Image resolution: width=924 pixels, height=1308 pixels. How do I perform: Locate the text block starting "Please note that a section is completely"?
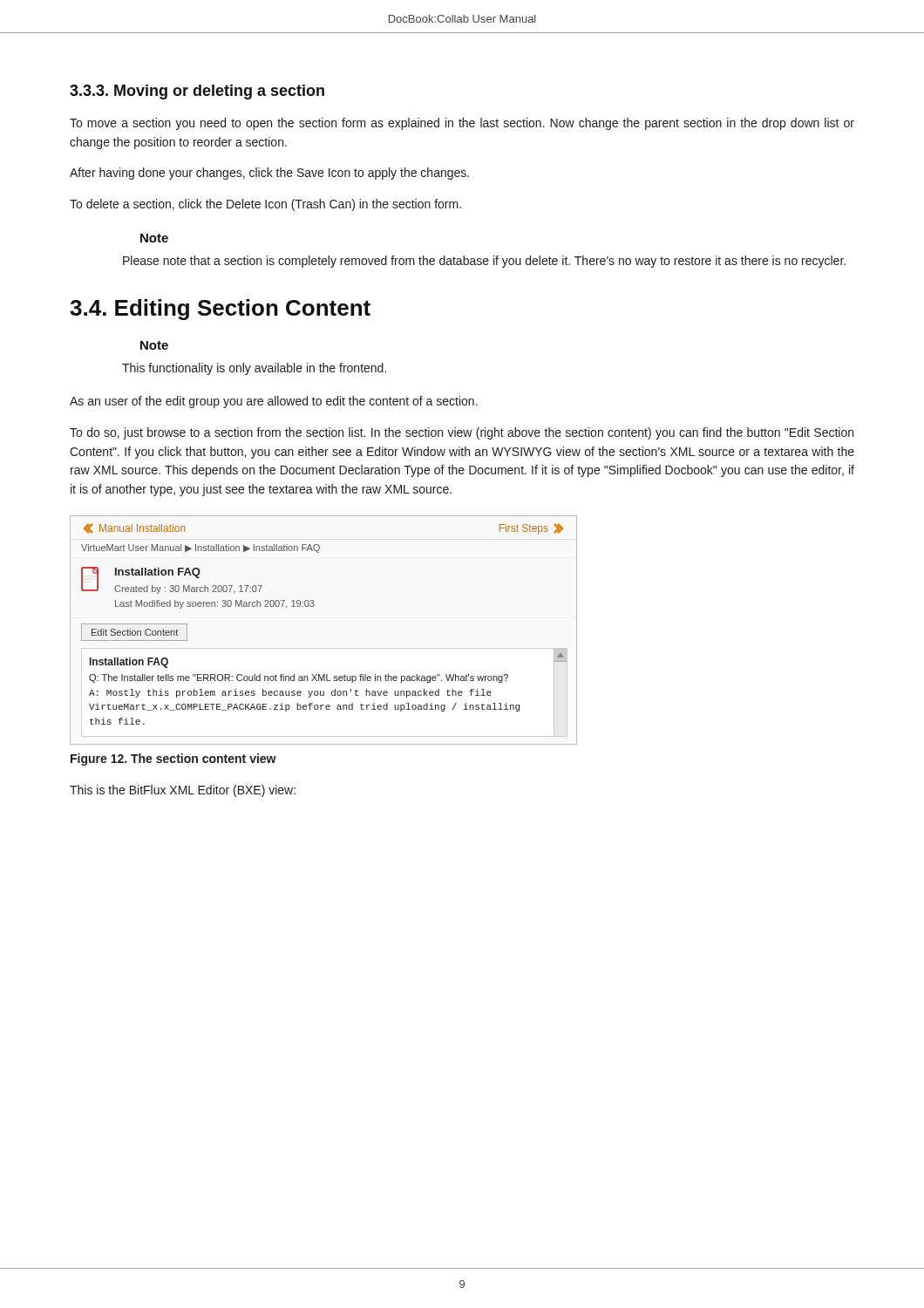point(488,261)
